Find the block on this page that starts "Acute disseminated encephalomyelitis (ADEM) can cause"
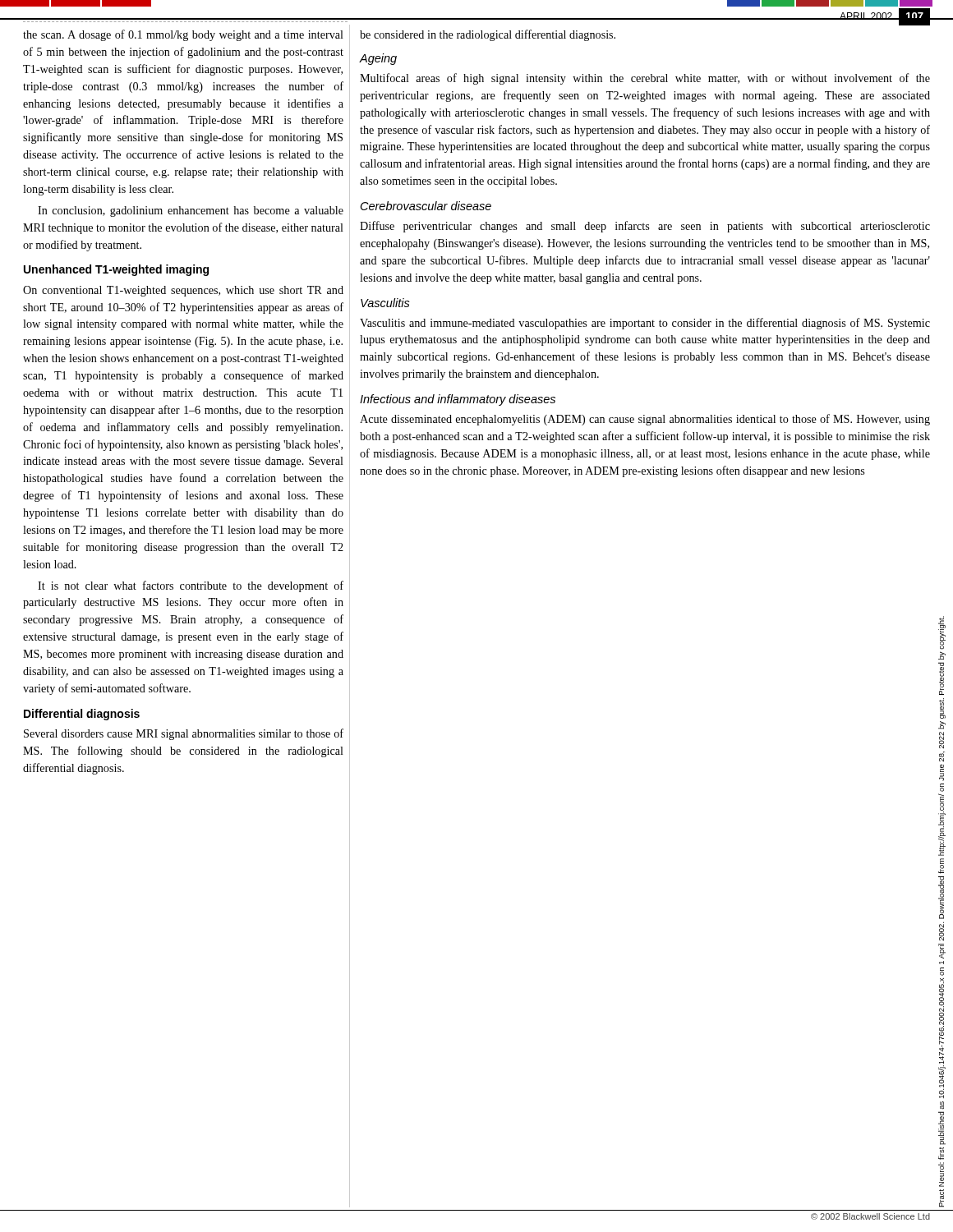This screenshot has width=953, height=1232. (x=645, y=445)
